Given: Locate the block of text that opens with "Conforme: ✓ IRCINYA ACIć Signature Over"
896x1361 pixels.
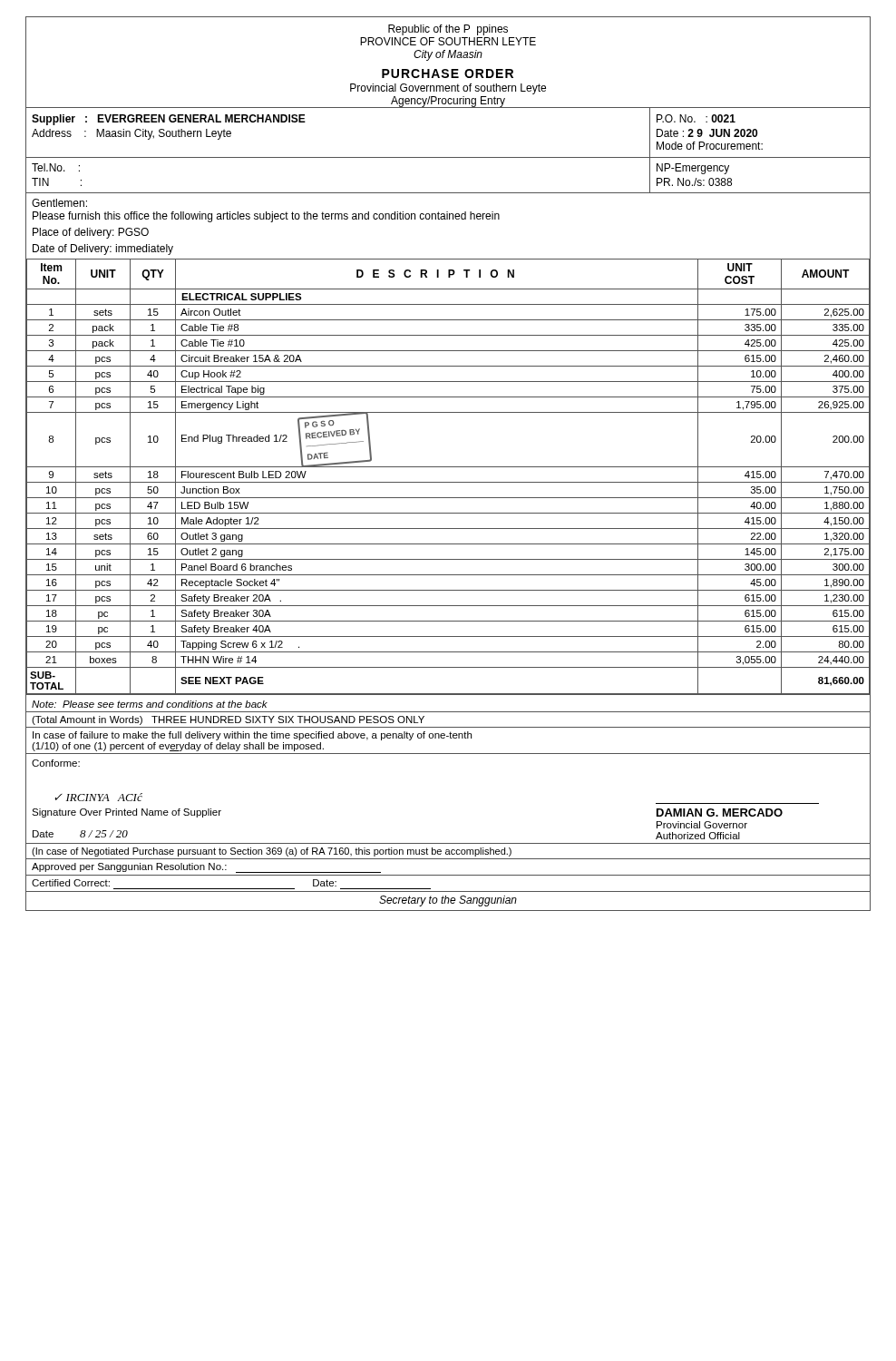Looking at the screenshot, I should click(x=56, y=763).
